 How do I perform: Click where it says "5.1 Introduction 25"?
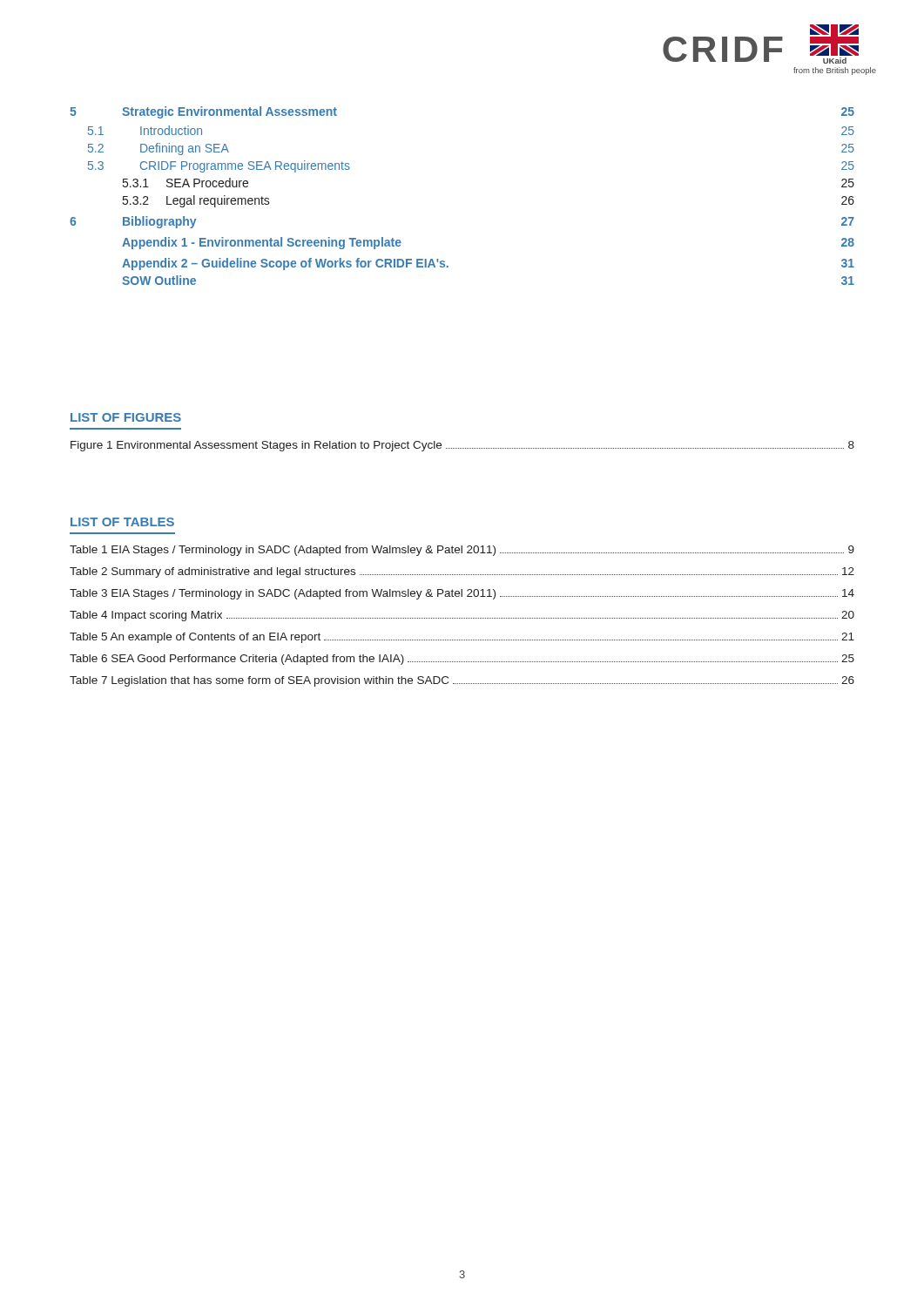pyautogui.click(x=172, y=130)
